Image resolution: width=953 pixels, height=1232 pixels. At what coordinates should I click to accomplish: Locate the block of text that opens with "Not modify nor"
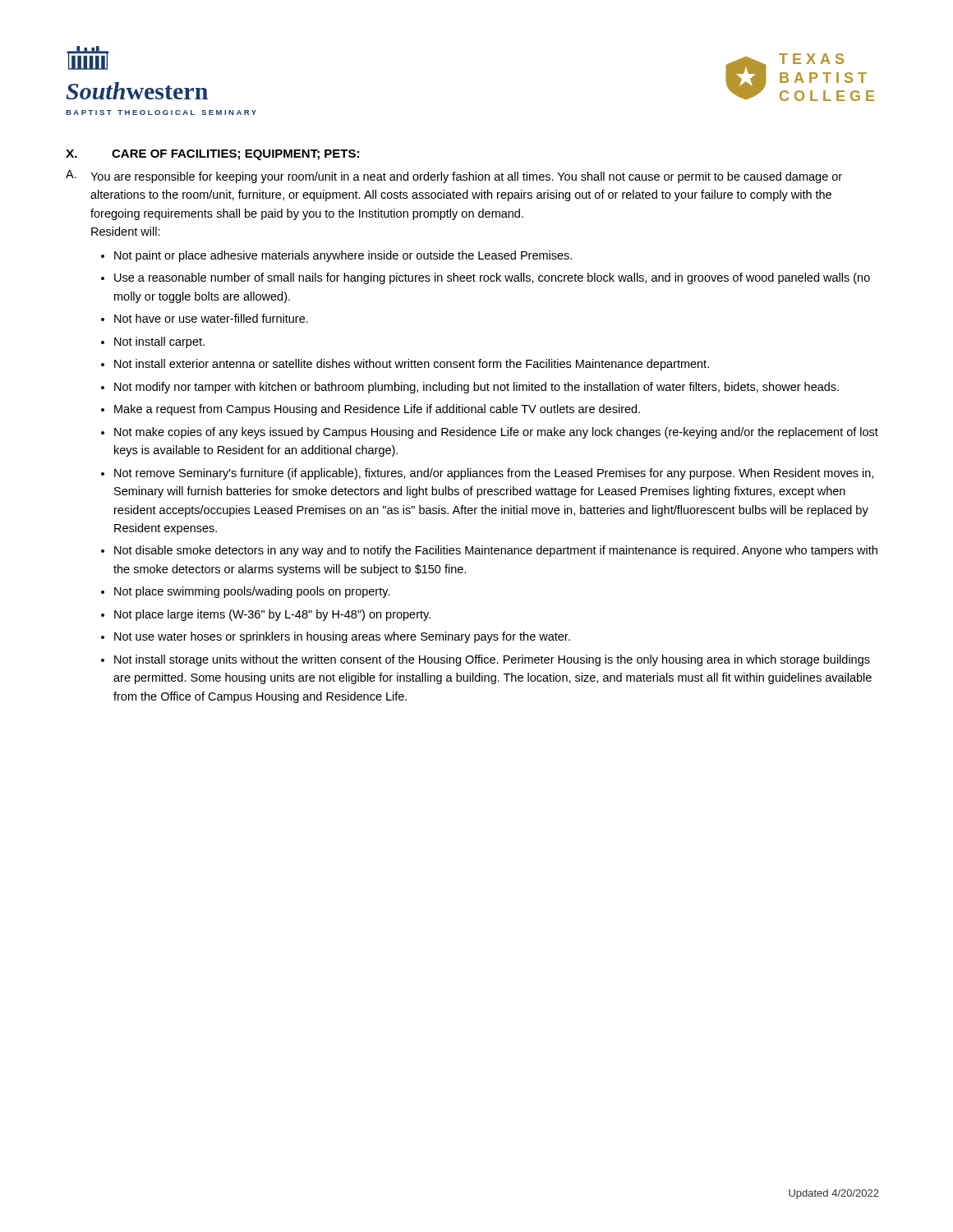[477, 387]
